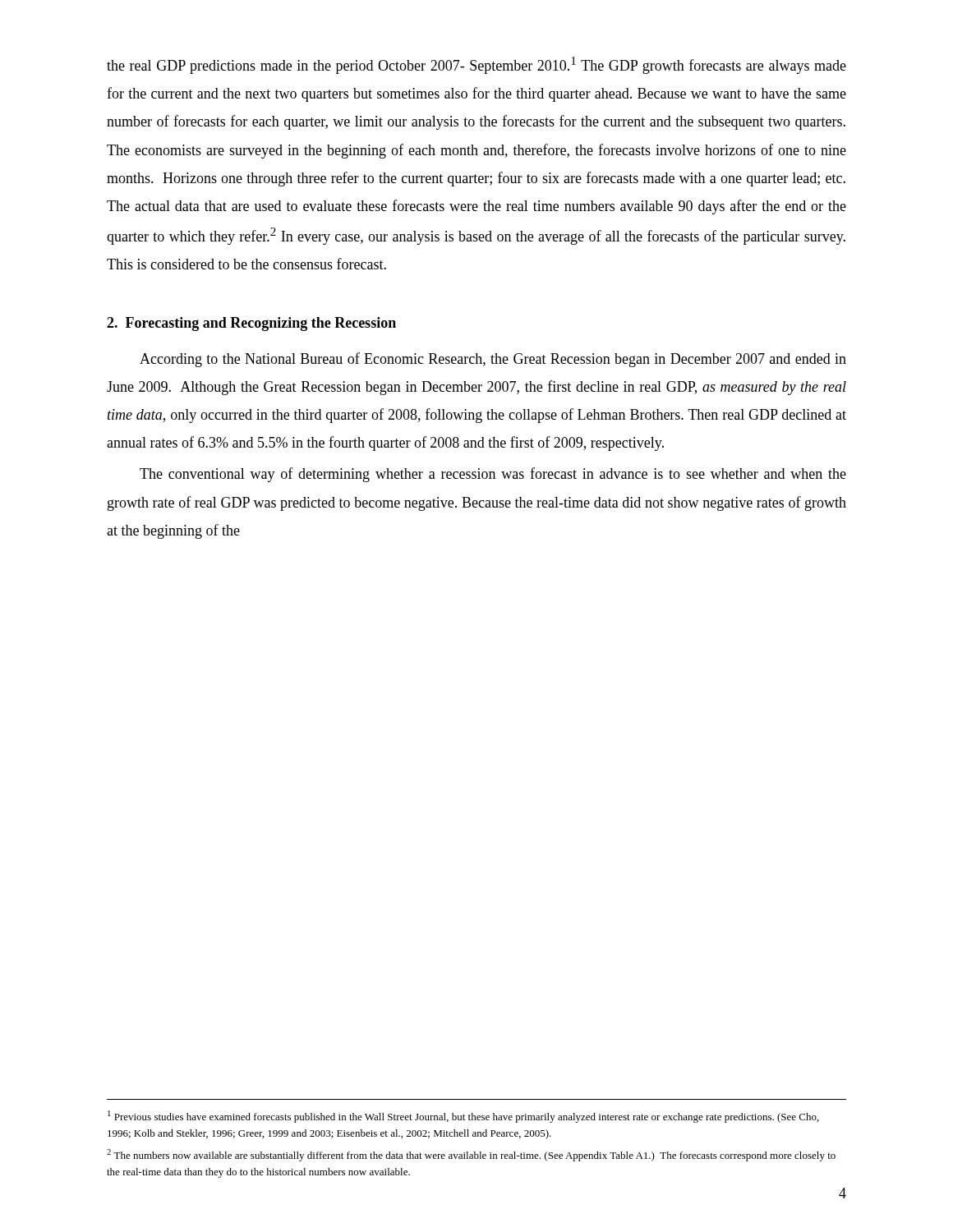Select the block starting "1 Previous studies have examined"
The height and width of the screenshot is (1232, 953).
(x=463, y=1124)
